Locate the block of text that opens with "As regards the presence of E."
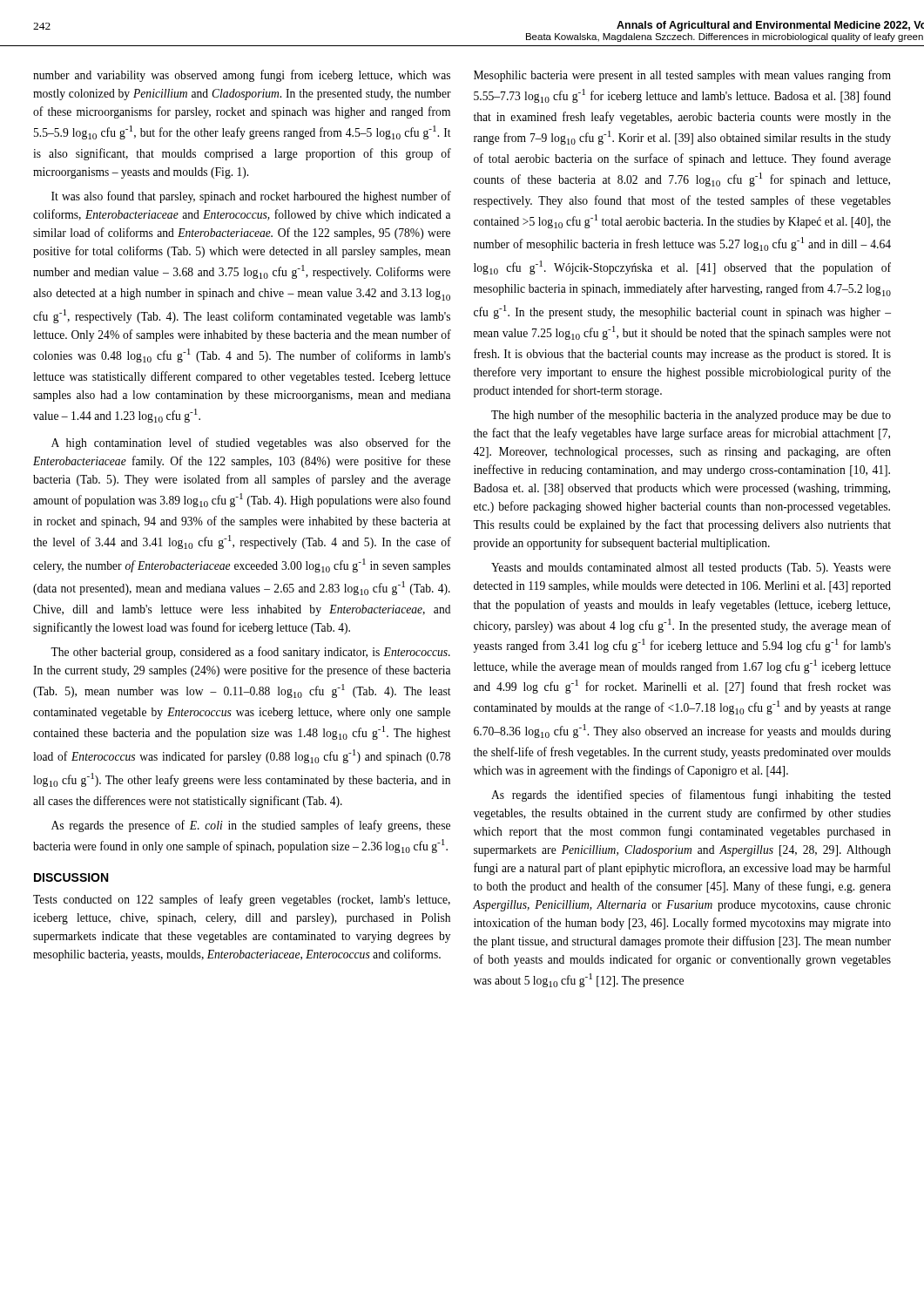 [242, 837]
